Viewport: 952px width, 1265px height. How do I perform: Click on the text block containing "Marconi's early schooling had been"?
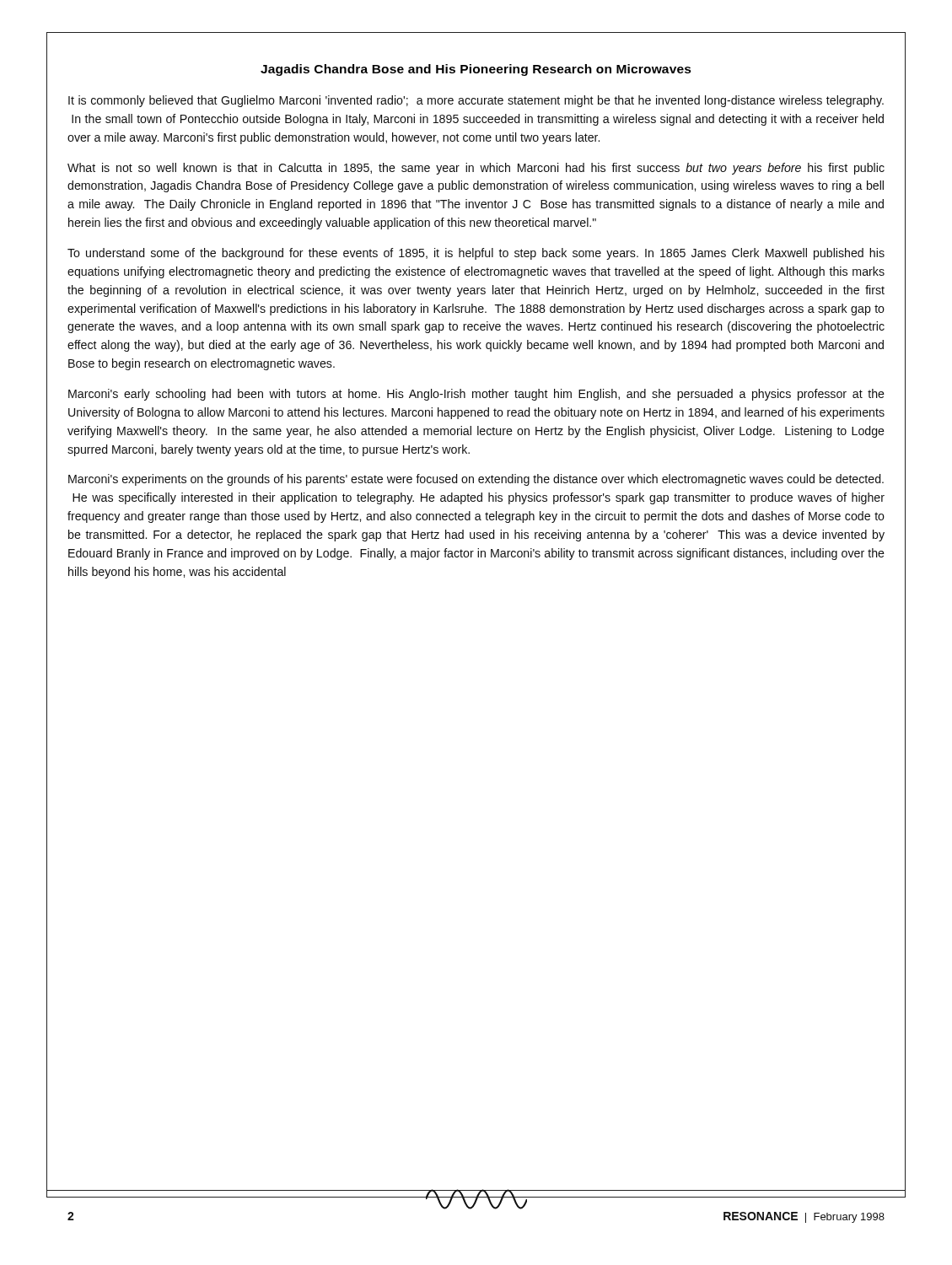click(x=476, y=421)
